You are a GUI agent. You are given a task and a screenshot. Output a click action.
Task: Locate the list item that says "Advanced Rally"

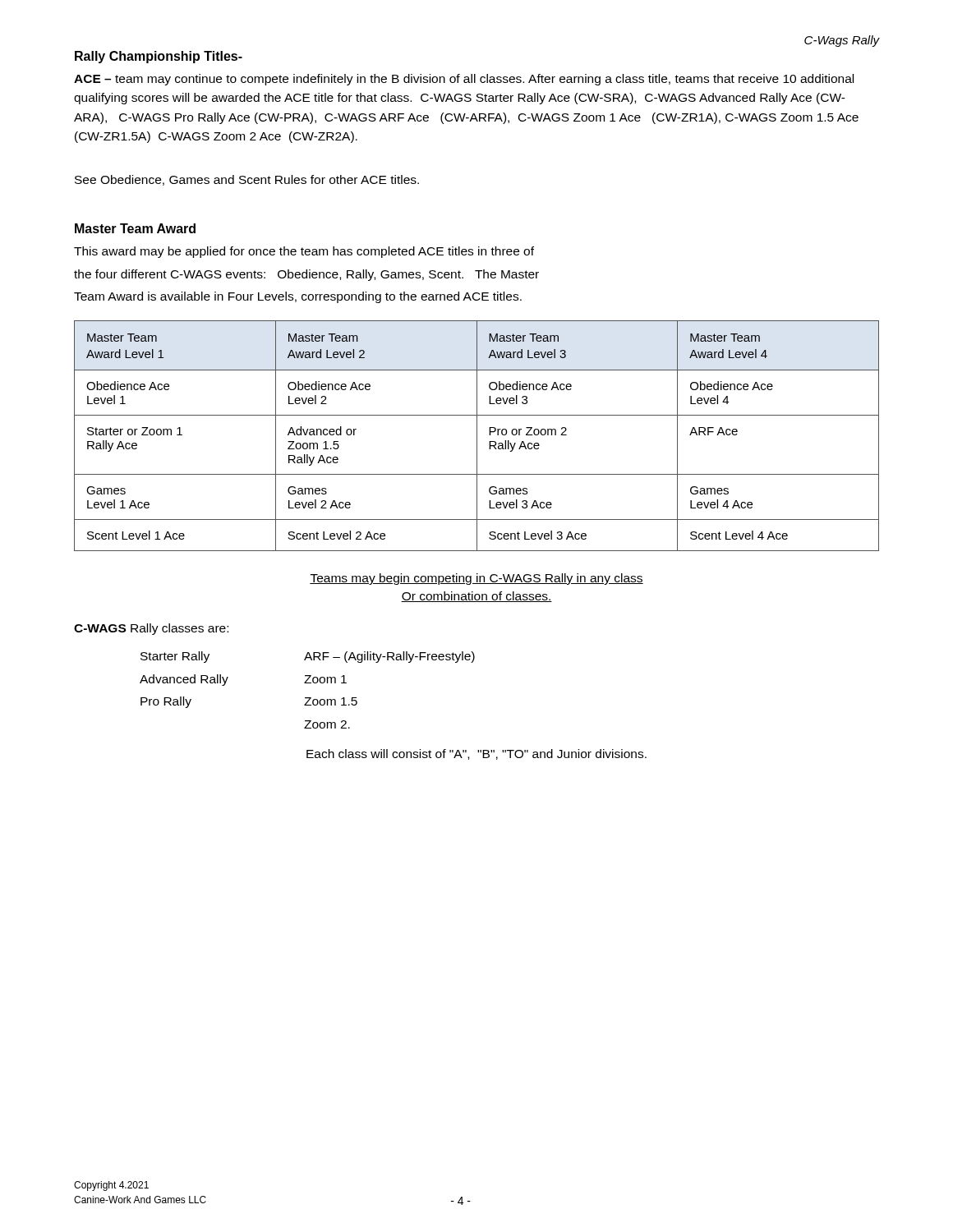(184, 679)
